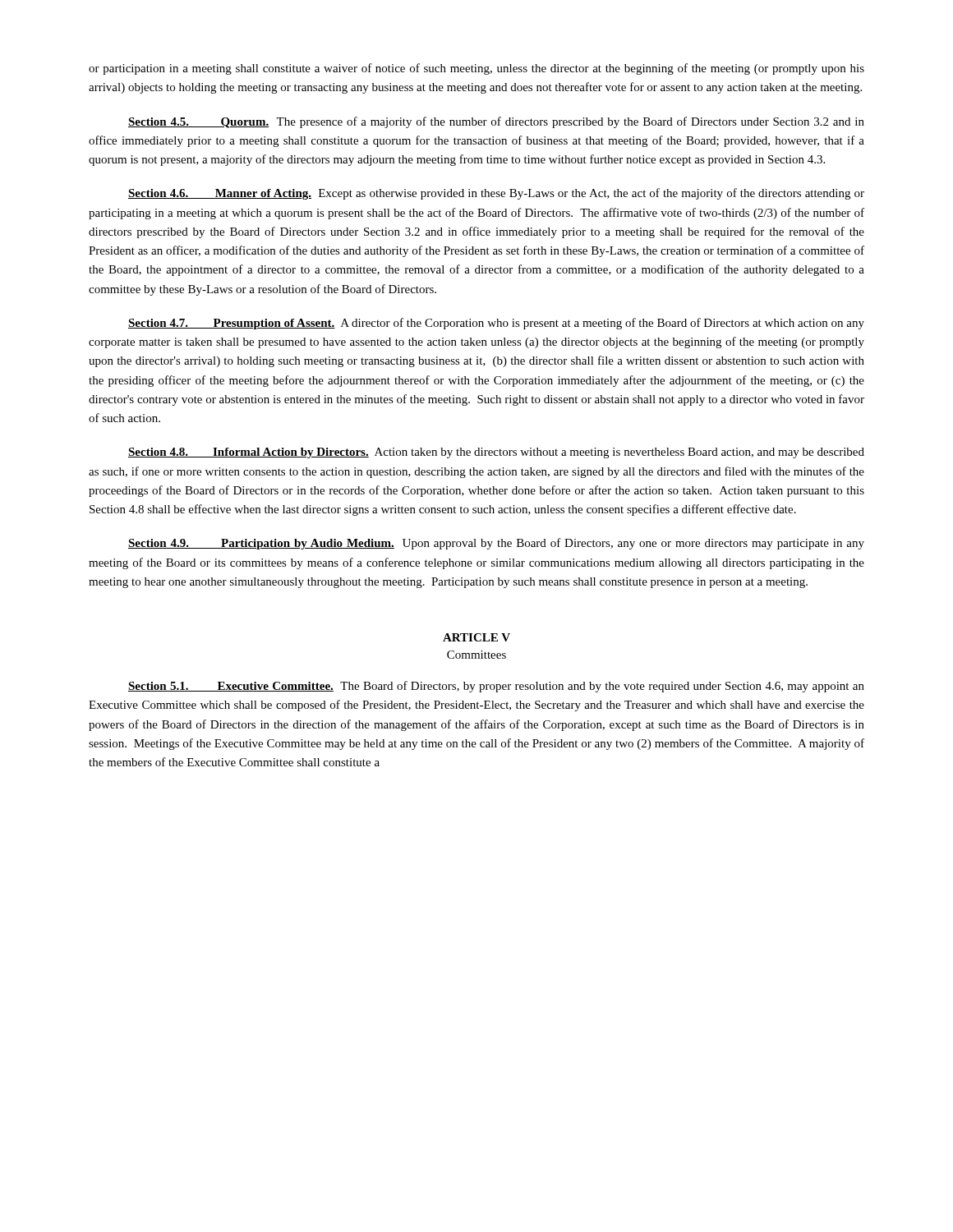Screen dimensions: 1232x953
Task: Find the text block starting "Section 4.7. Presumption of Assent."
Action: pos(476,370)
